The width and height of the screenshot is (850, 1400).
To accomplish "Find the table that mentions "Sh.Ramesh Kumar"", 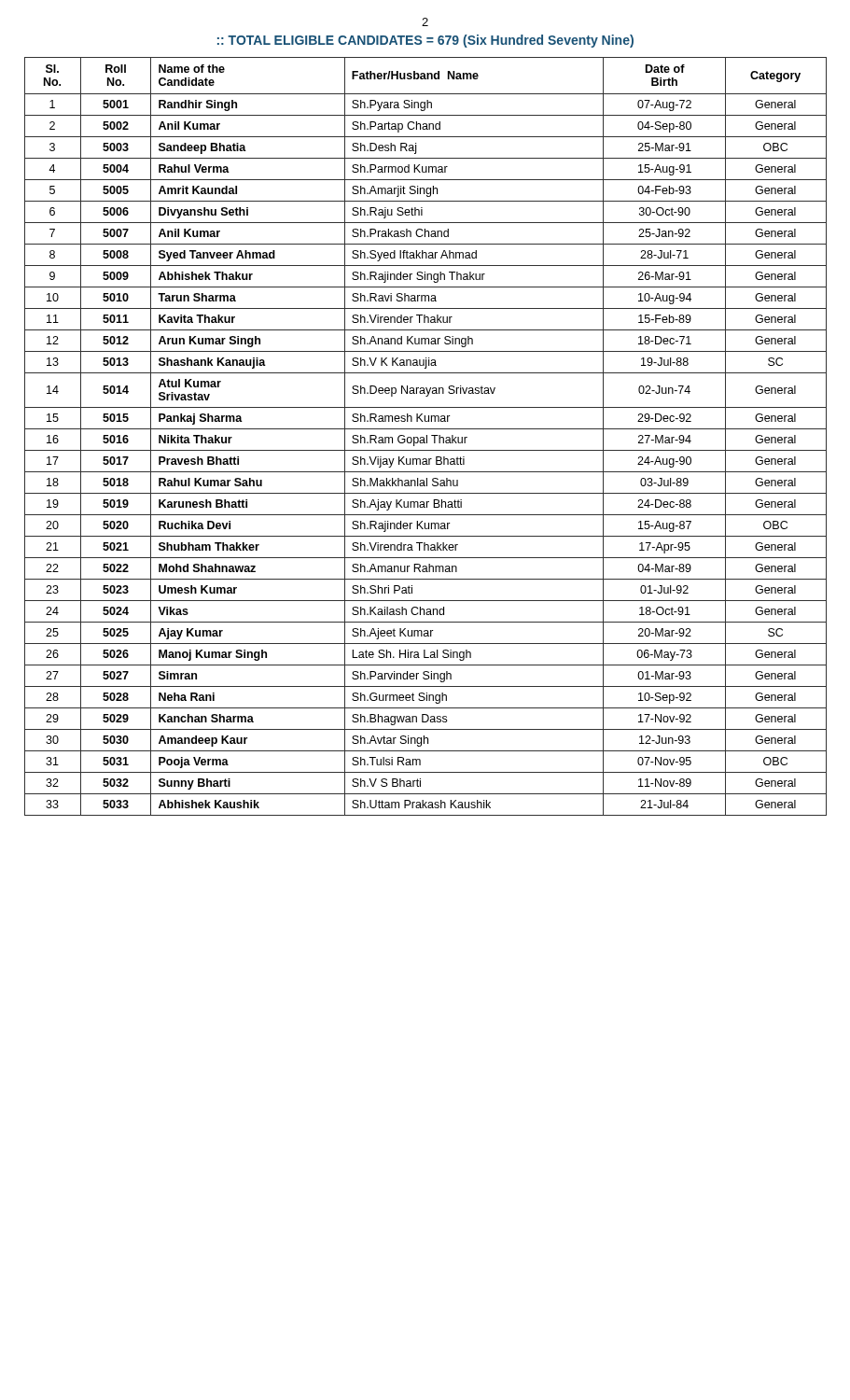I will pyautogui.click(x=425, y=436).
